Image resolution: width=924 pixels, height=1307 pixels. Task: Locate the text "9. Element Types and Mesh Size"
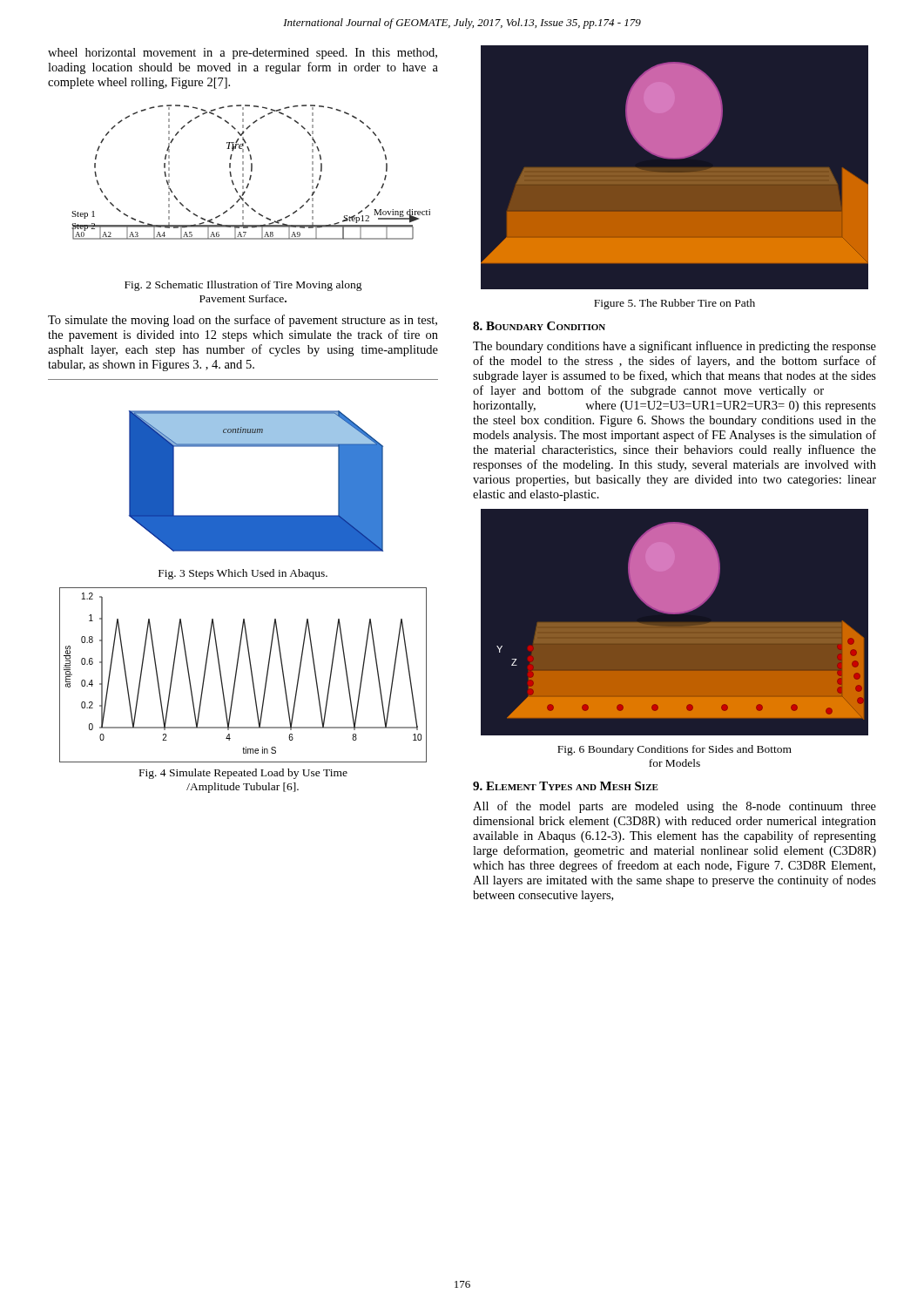(566, 786)
